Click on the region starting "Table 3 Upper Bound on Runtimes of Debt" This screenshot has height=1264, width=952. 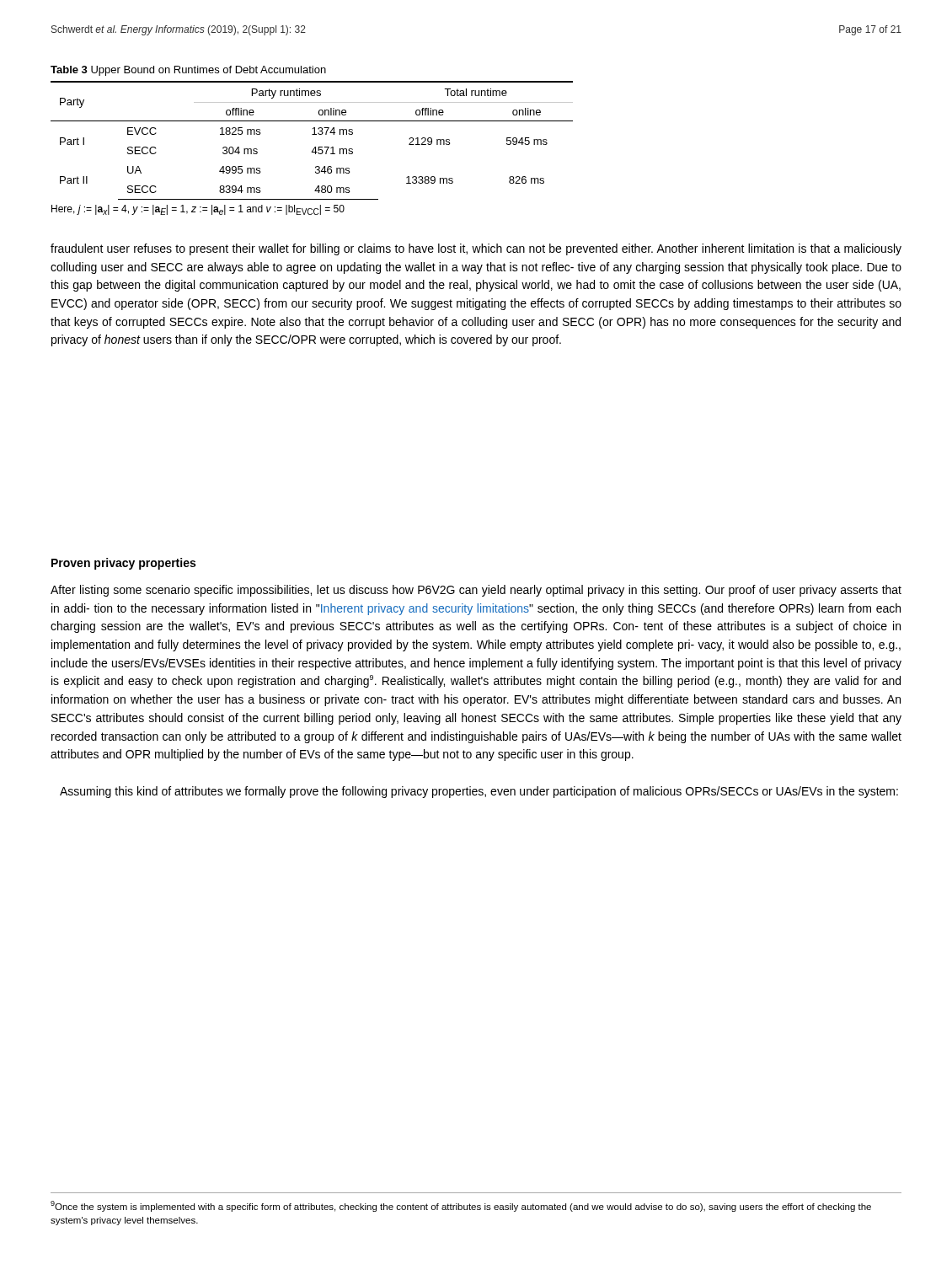pyautogui.click(x=188, y=71)
